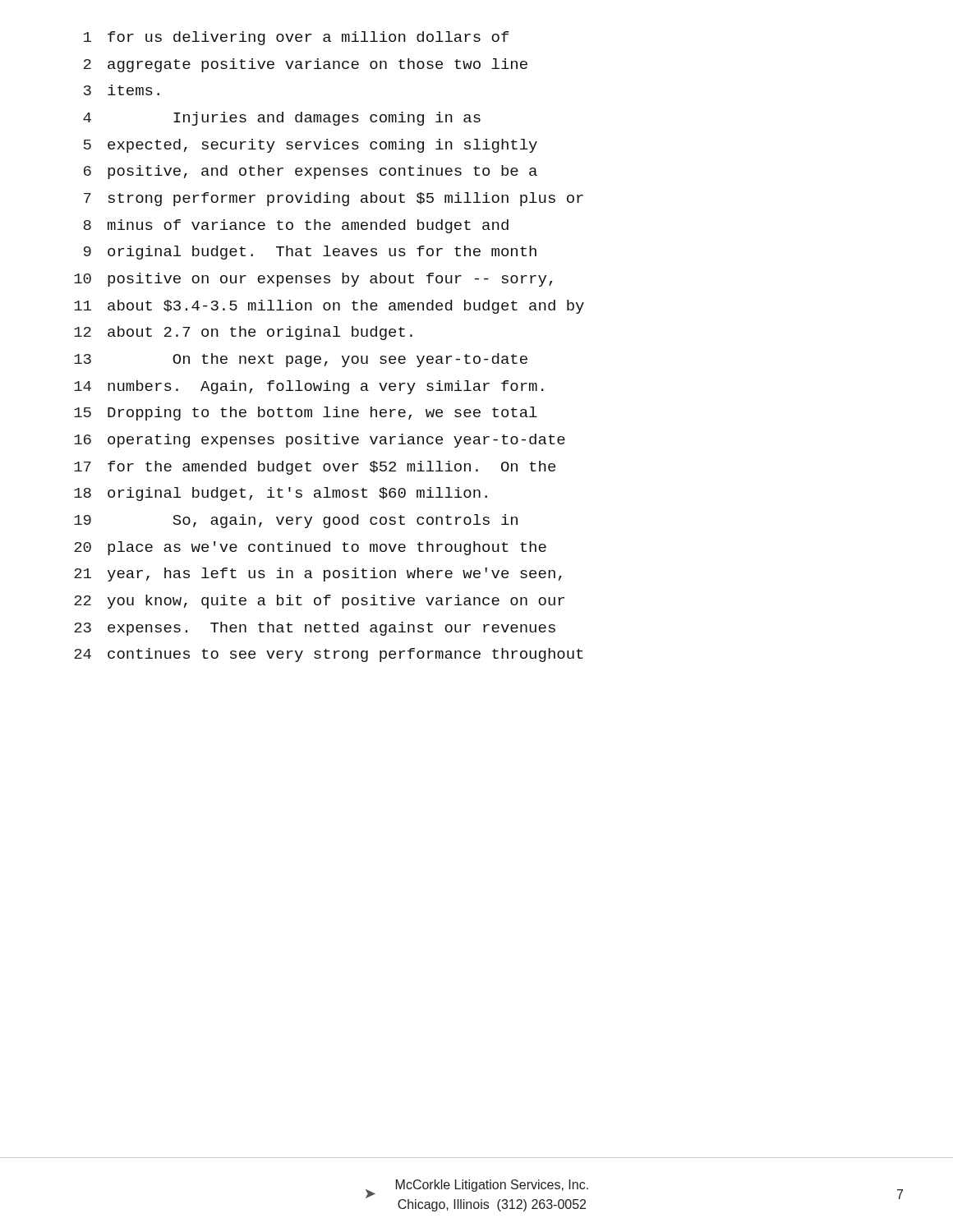
Task: Locate the passage starting "22 you know,"
Action: click(x=308, y=602)
